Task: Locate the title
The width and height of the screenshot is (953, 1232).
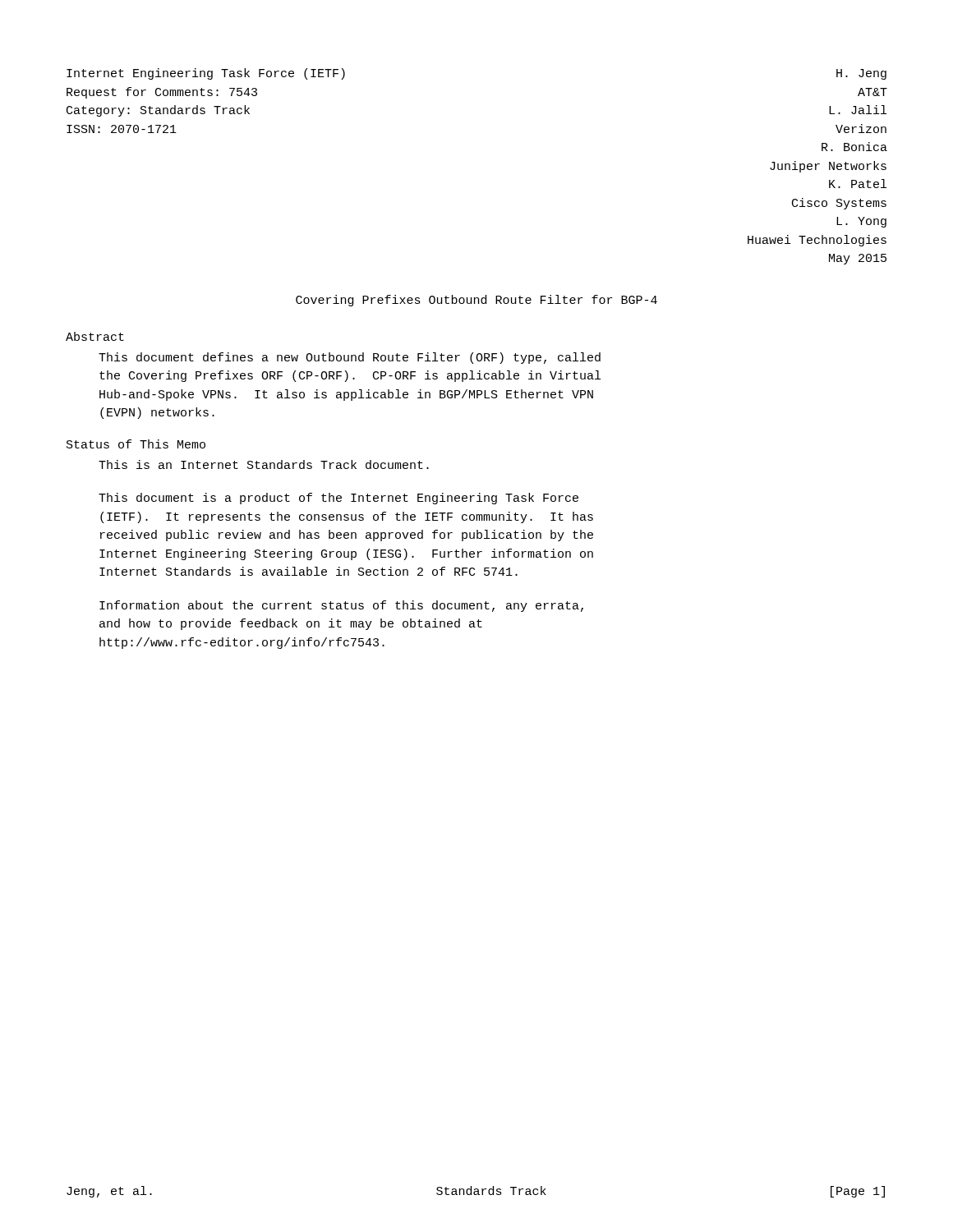Action: coord(476,301)
